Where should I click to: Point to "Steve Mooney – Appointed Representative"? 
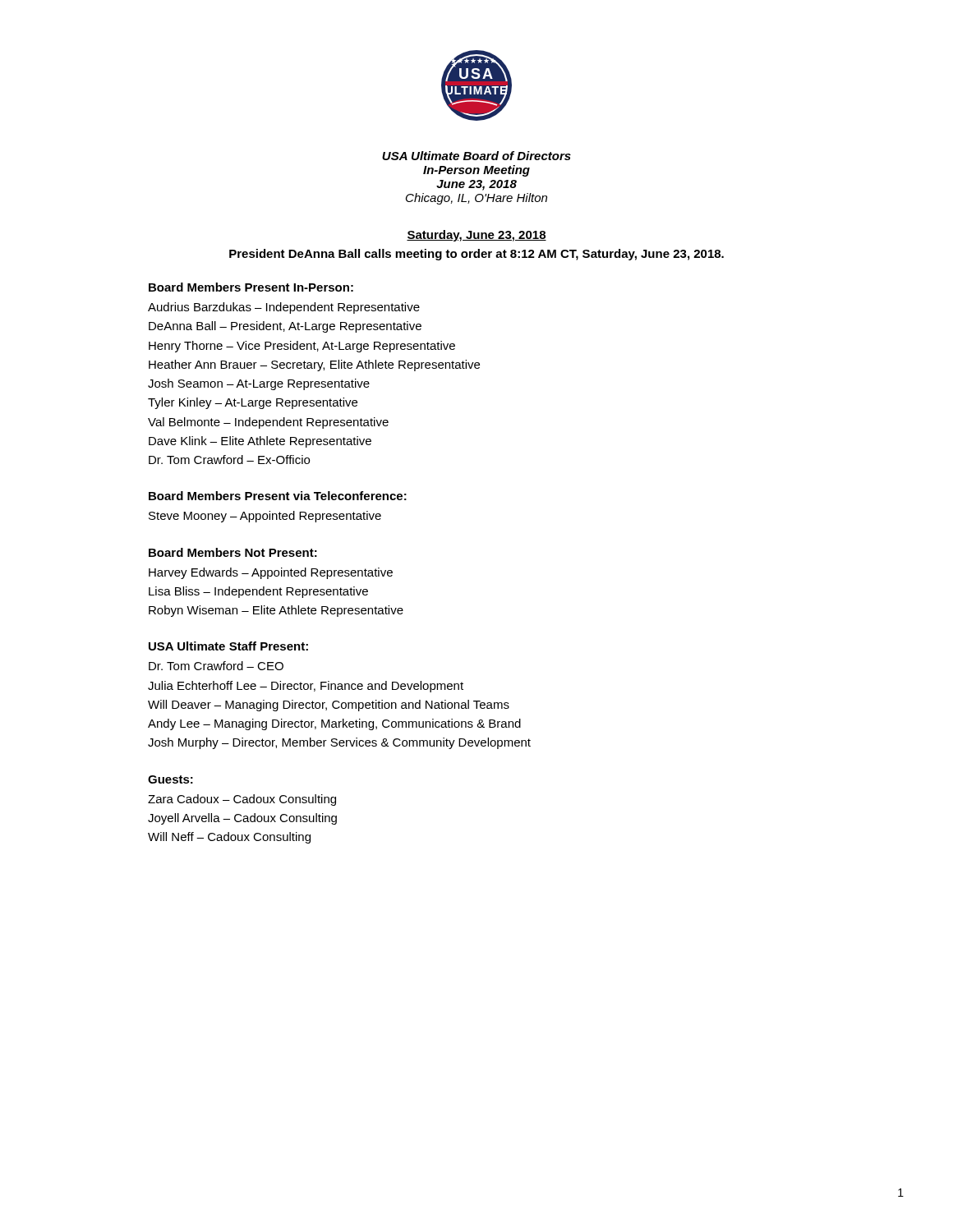tap(265, 517)
